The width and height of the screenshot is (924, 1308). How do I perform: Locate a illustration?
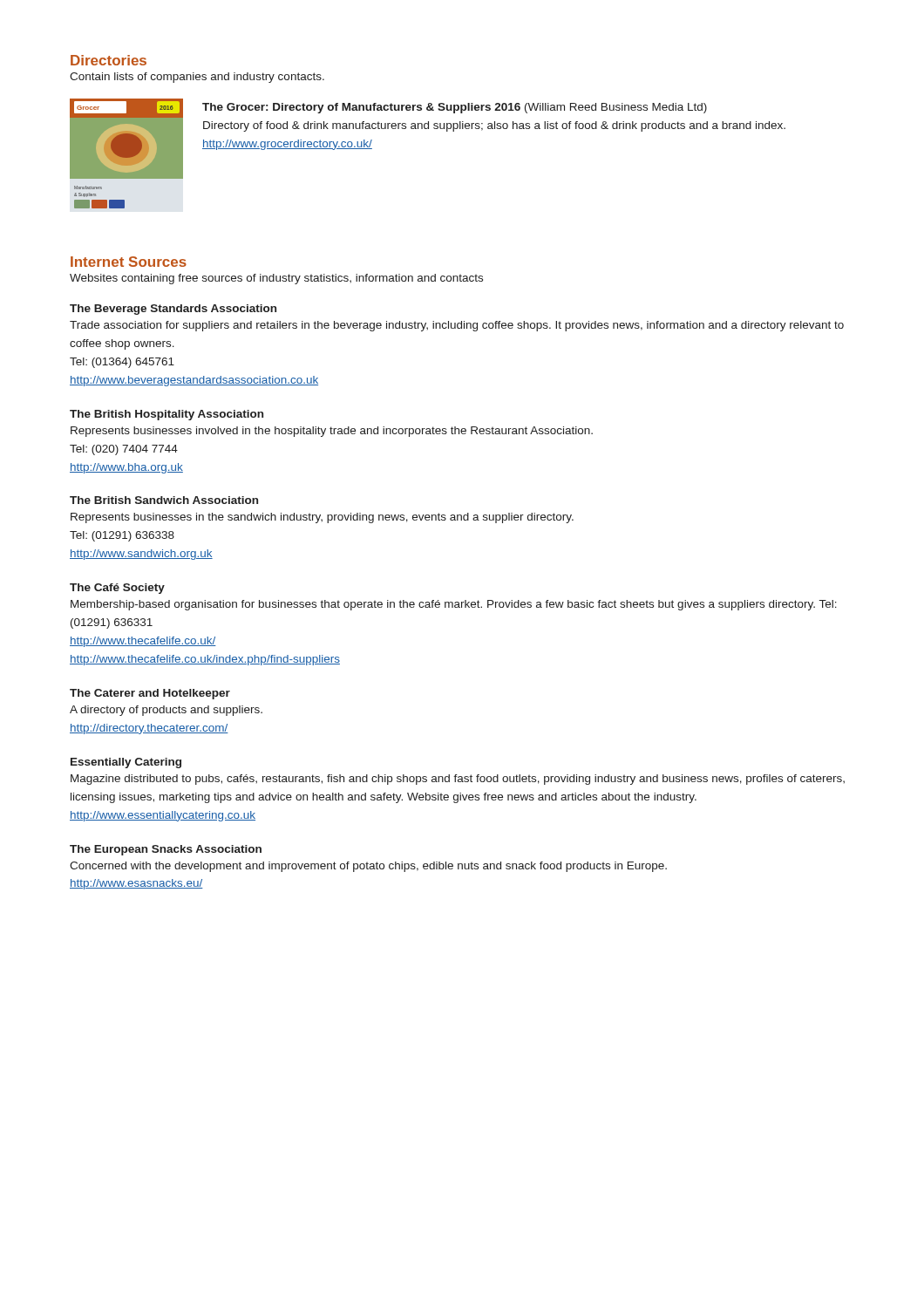(x=126, y=155)
